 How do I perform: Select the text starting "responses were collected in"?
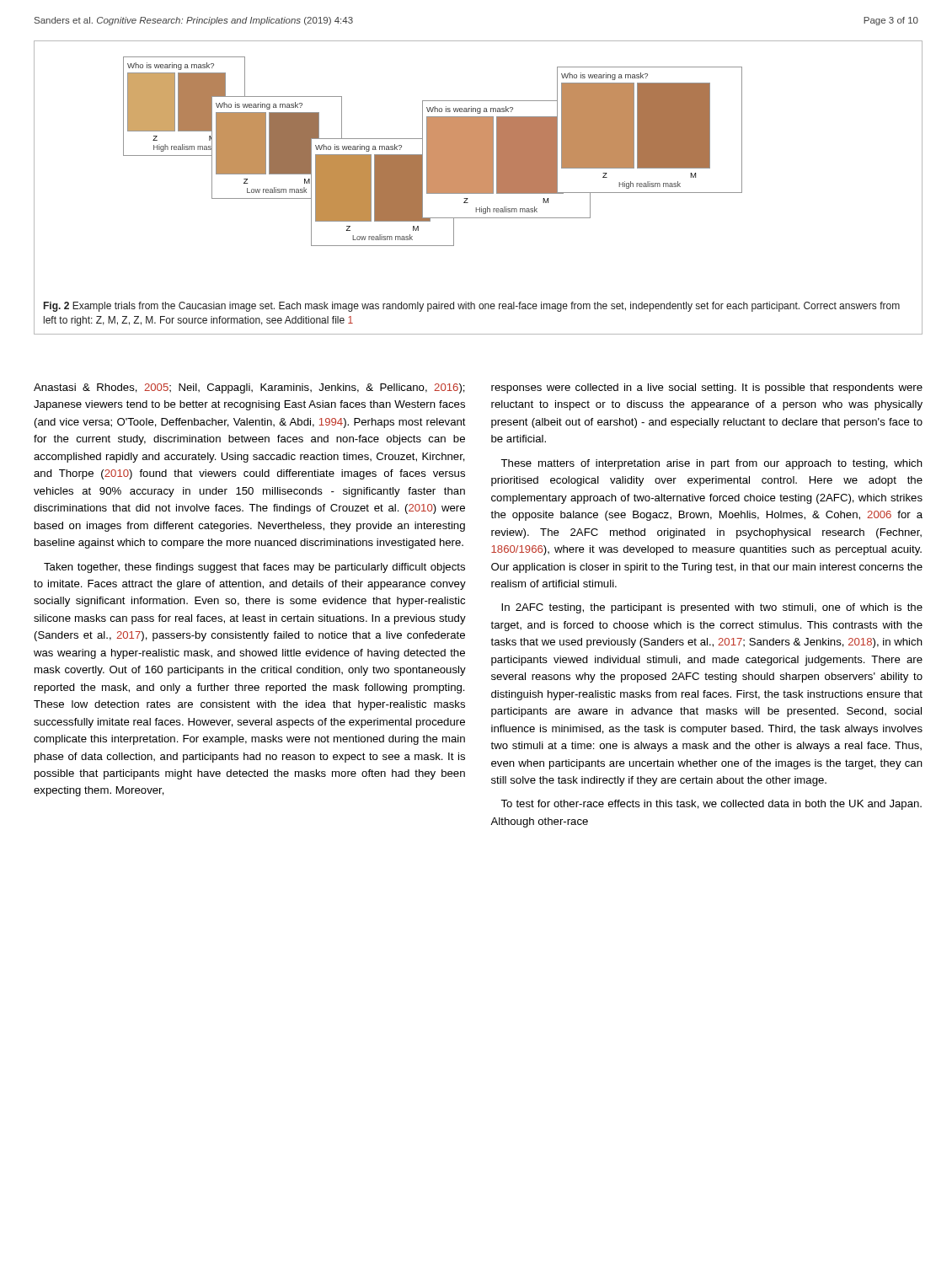coord(707,605)
